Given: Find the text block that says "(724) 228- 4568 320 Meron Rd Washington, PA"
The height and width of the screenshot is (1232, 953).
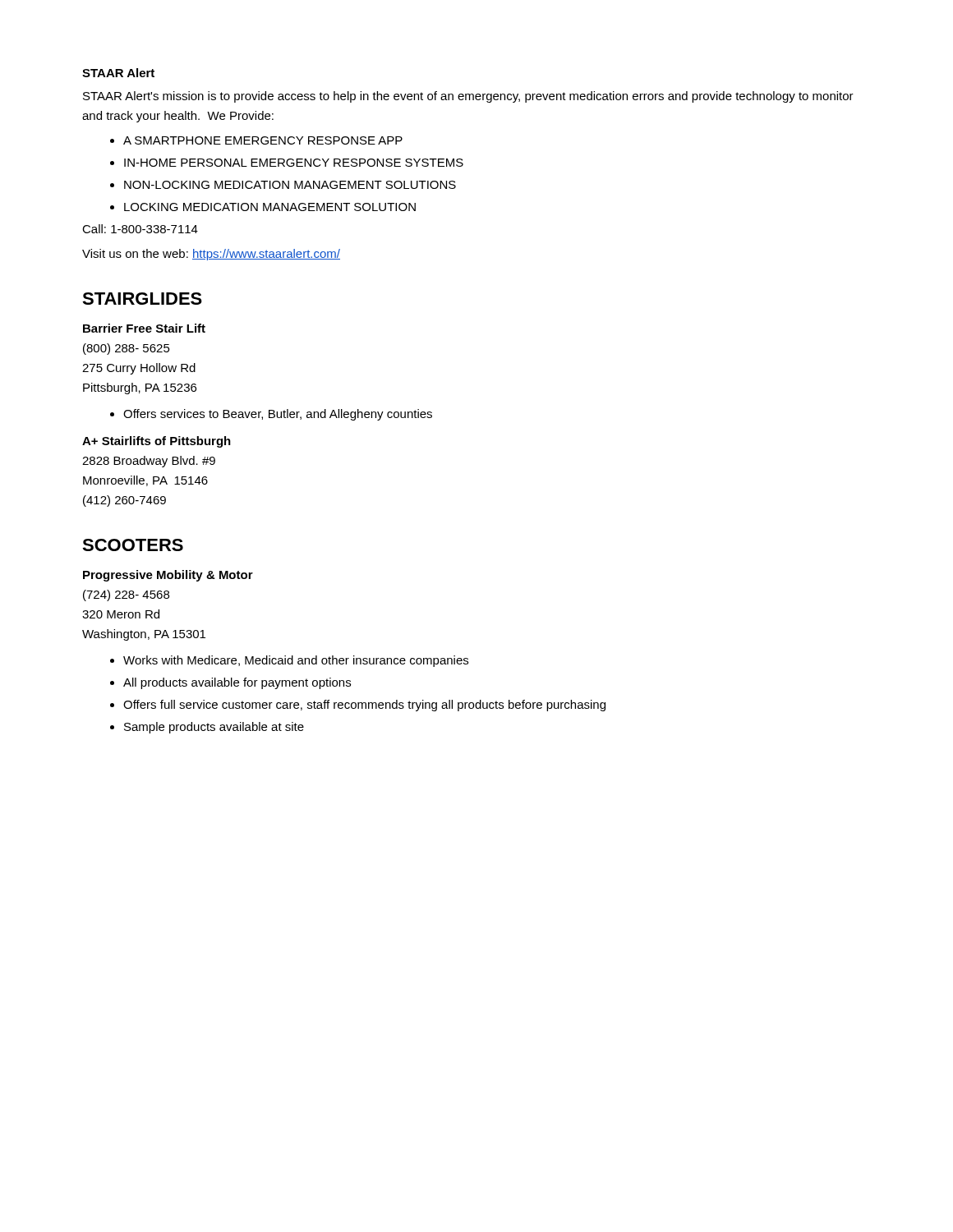Looking at the screenshot, I should coord(144,614).
